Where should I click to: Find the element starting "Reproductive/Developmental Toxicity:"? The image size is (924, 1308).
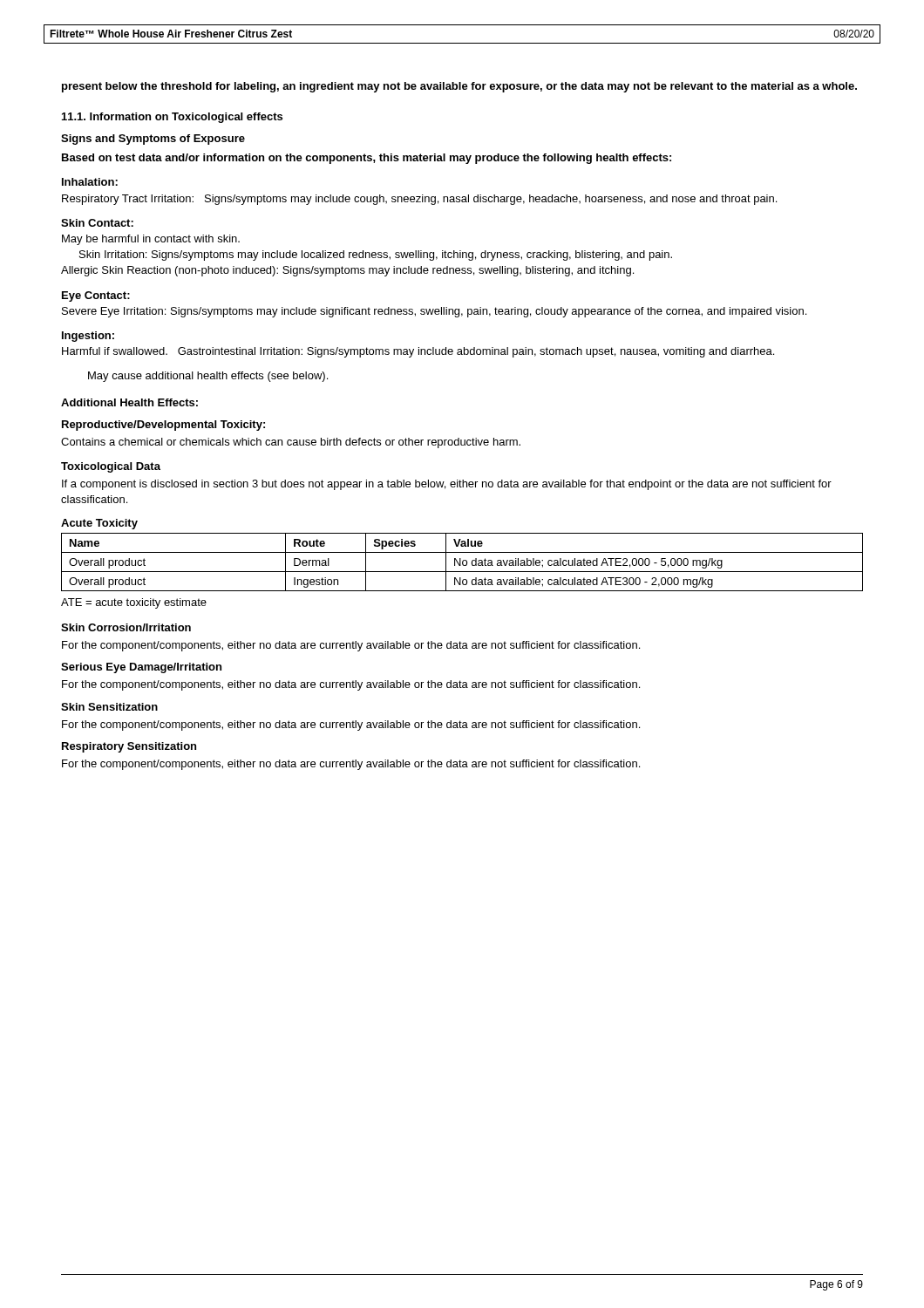(x=164, y=425)
